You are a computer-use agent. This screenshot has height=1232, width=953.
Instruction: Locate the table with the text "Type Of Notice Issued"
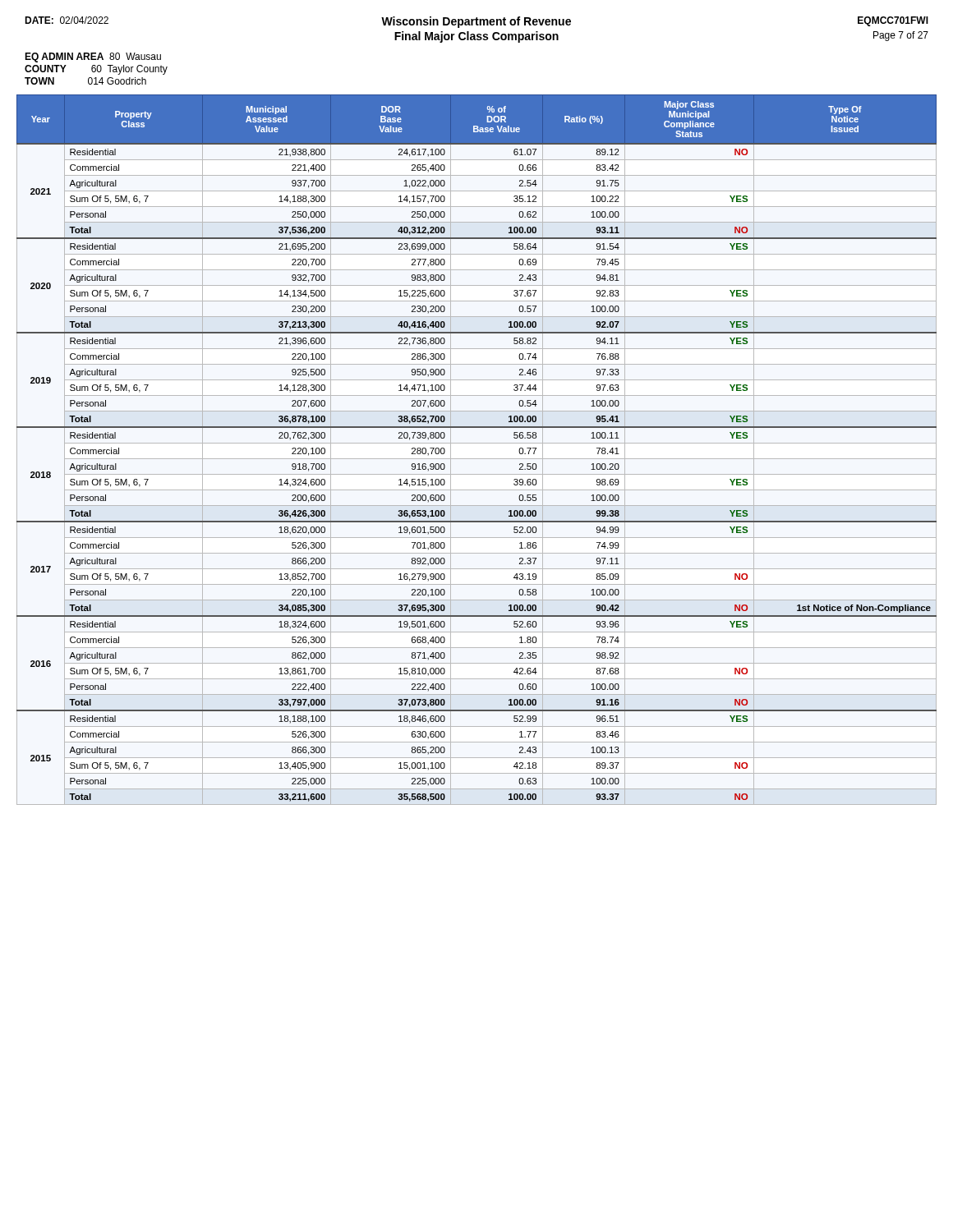coord(476,450)
